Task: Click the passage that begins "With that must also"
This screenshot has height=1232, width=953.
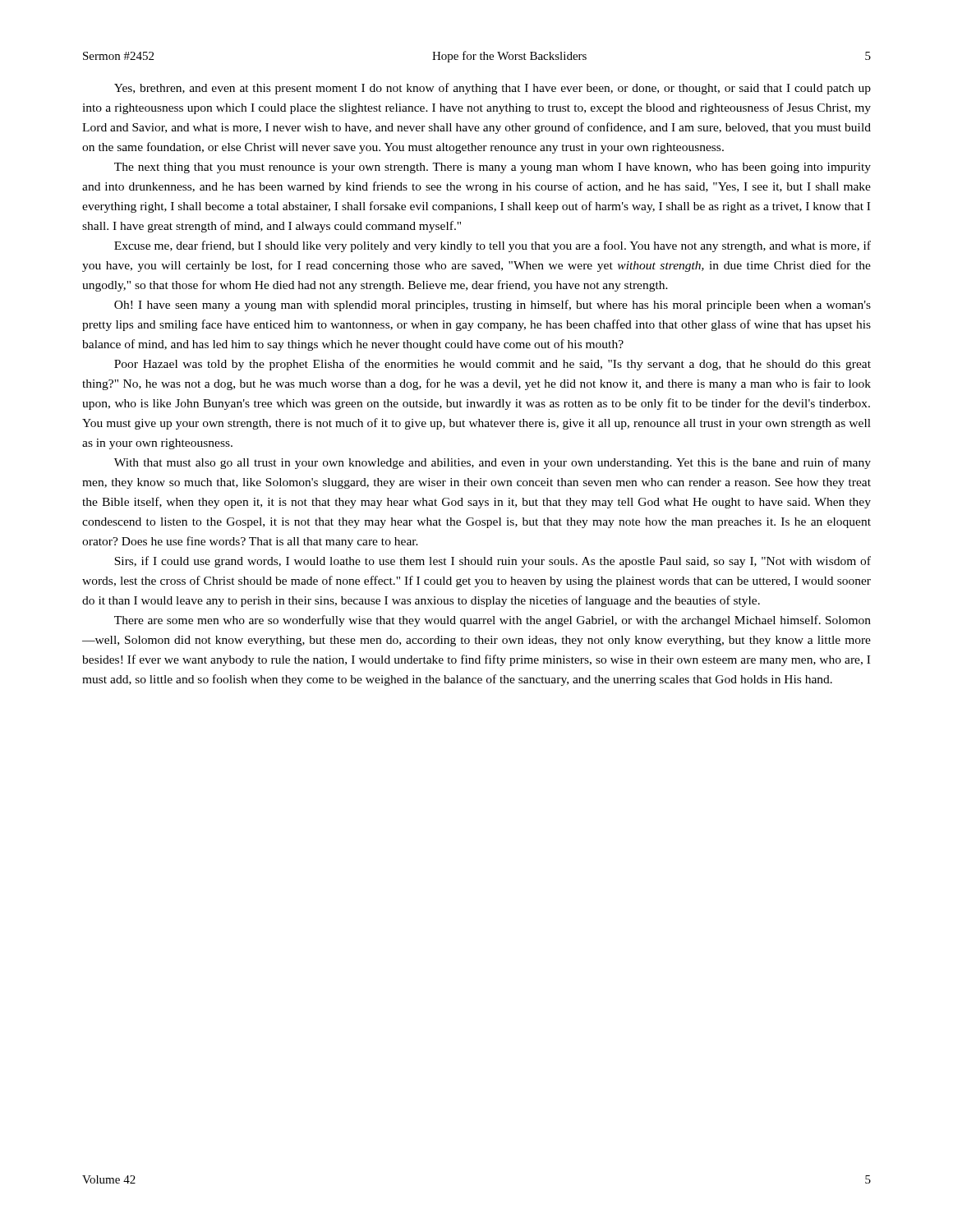Action: pyautogui.click(x=476, y=502)
